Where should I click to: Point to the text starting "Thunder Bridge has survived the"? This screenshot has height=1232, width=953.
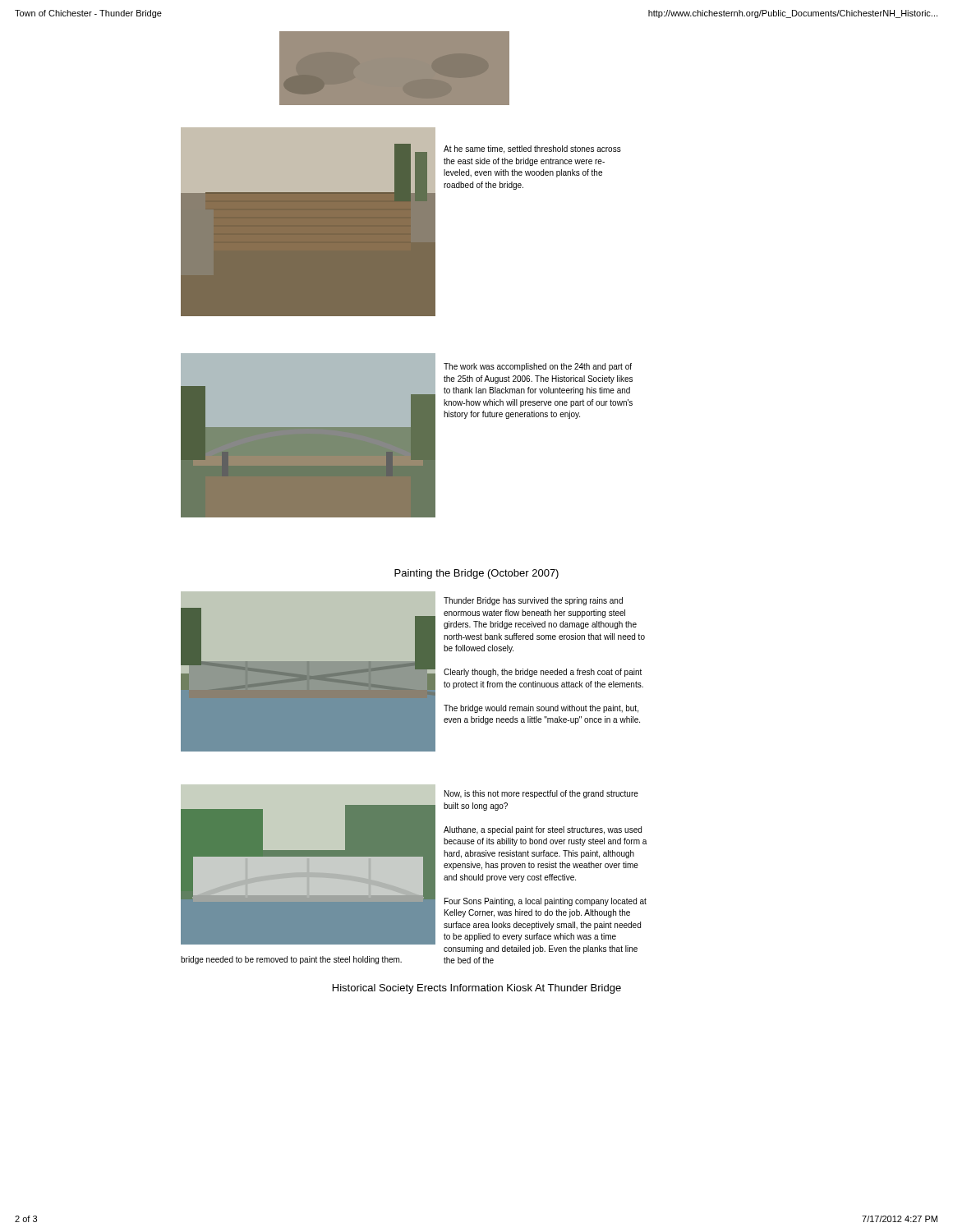click(544, 660)
